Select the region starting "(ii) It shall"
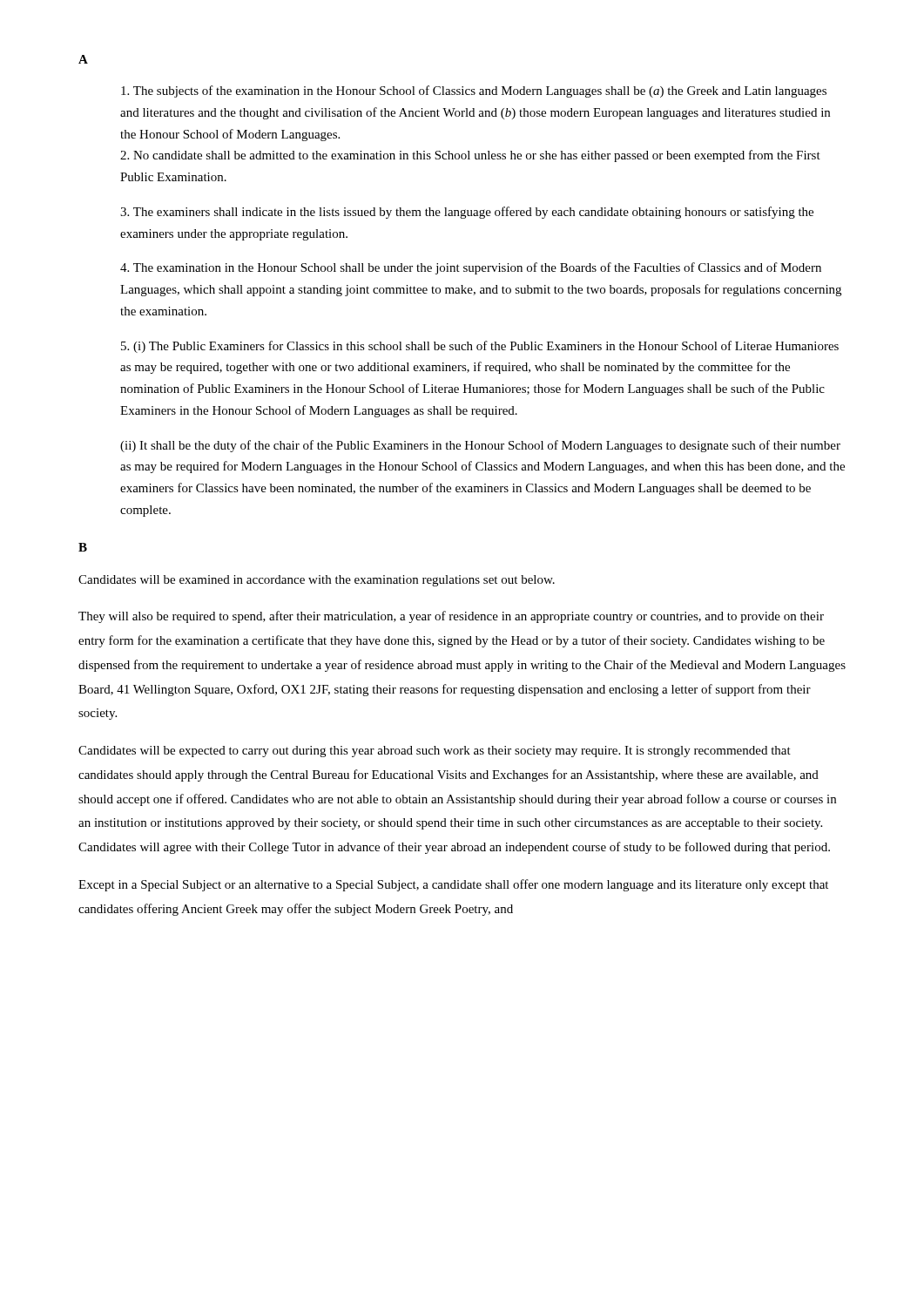 (483, 477)
